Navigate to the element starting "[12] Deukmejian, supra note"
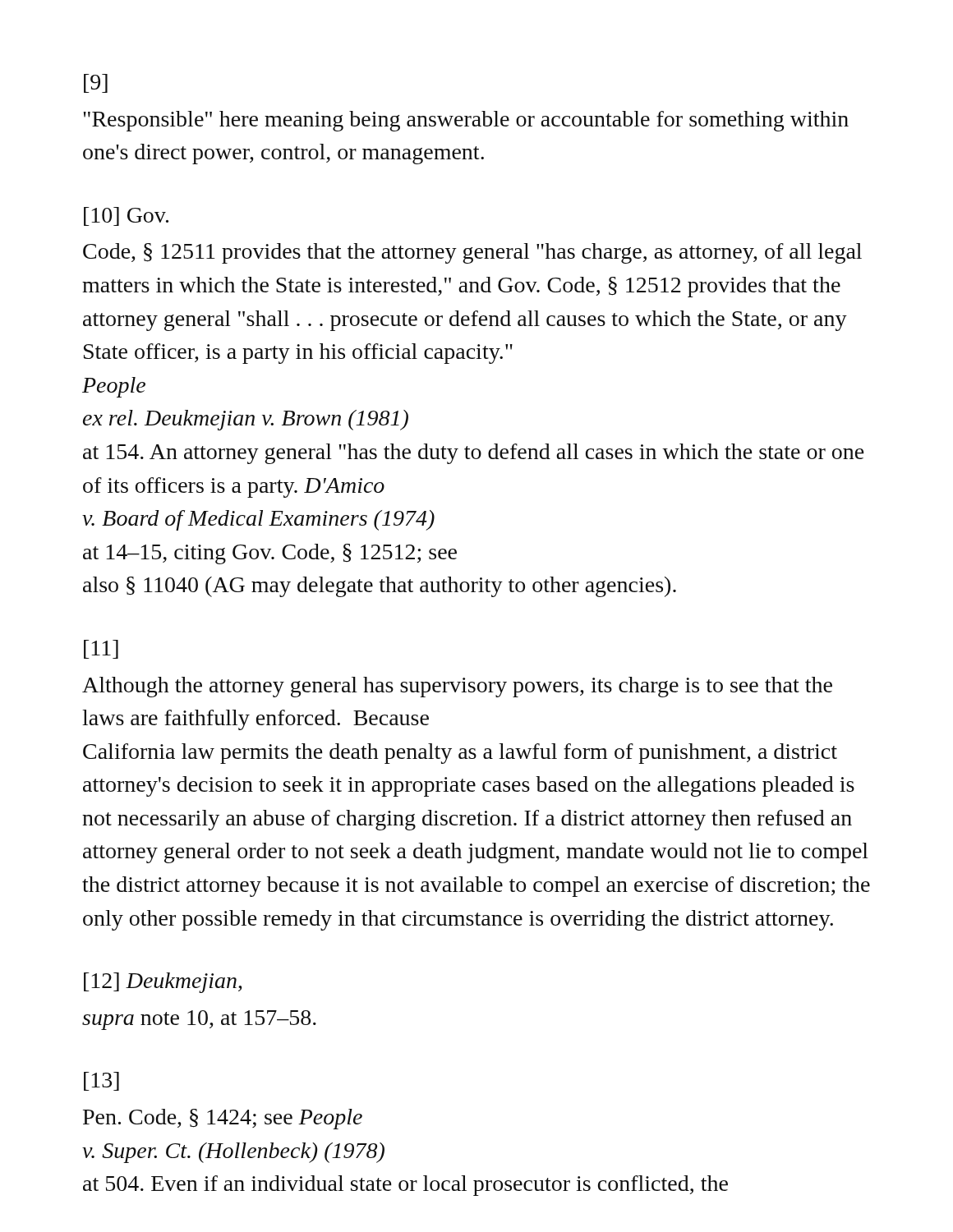This screenshot has width=953, height=1232. click(x=163, y=983)
